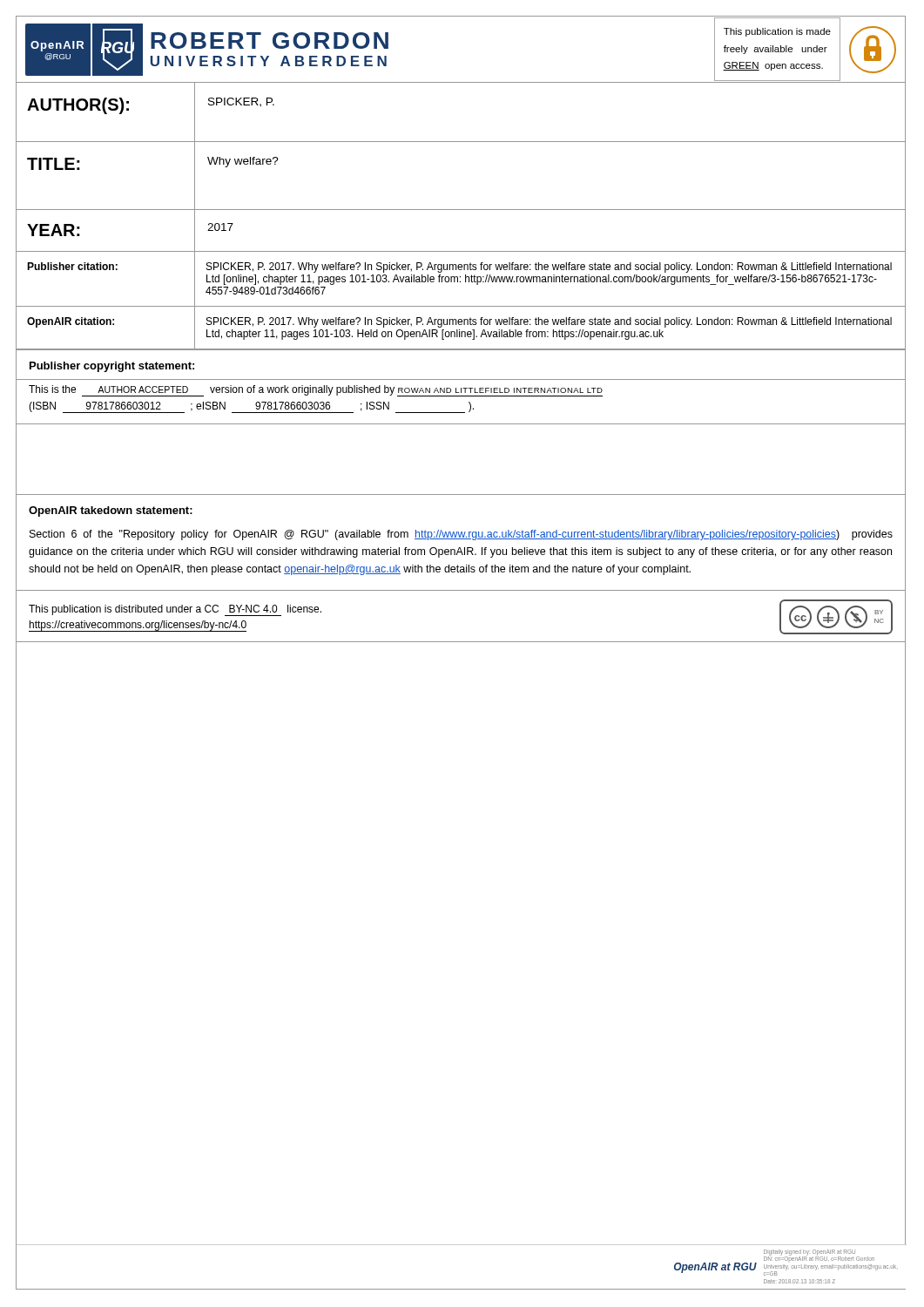Select the table that reads "Publisher citation:"

tap(461, 217)
